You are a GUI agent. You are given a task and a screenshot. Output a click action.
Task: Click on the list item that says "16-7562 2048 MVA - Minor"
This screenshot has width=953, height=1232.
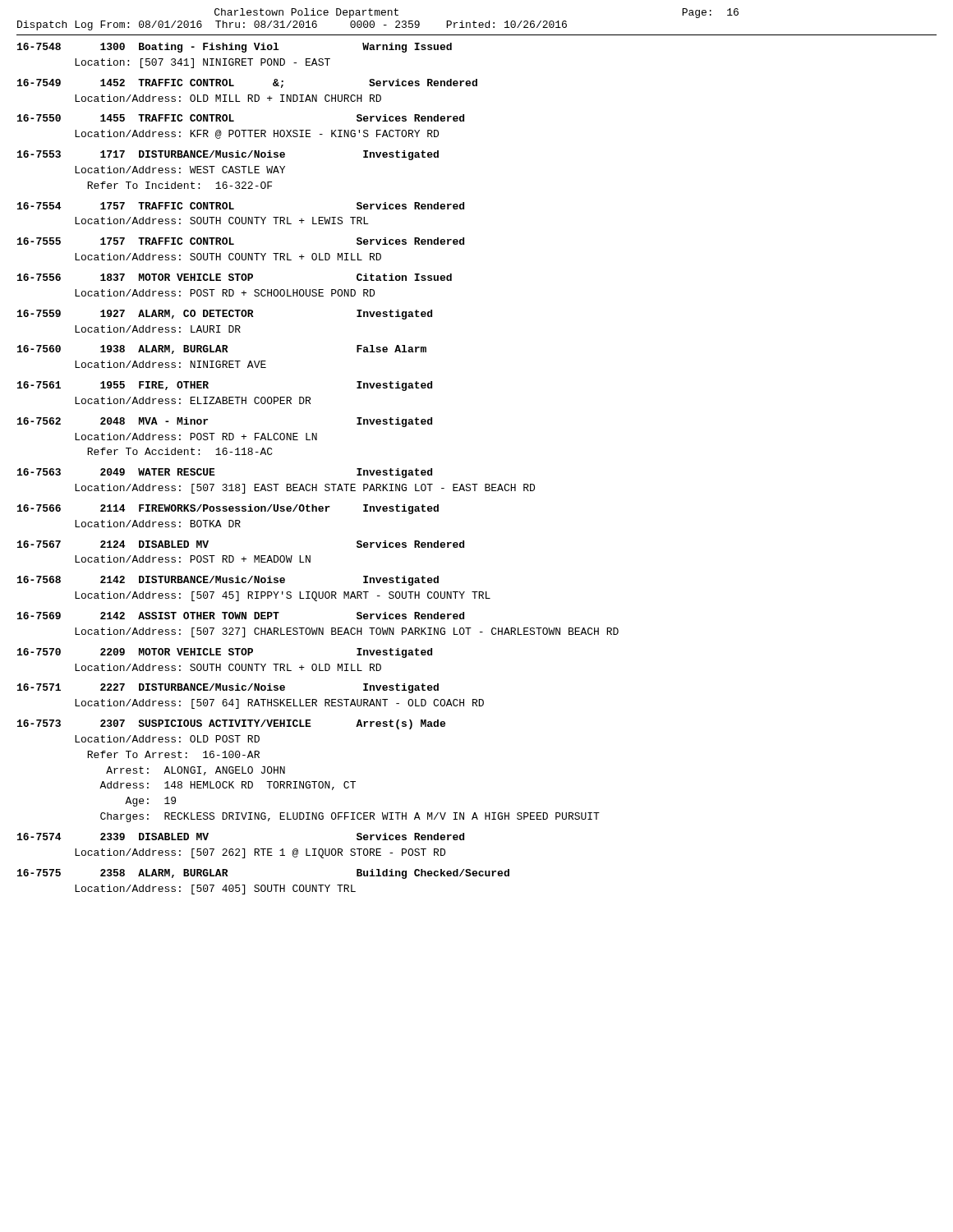tap(225, 436)
